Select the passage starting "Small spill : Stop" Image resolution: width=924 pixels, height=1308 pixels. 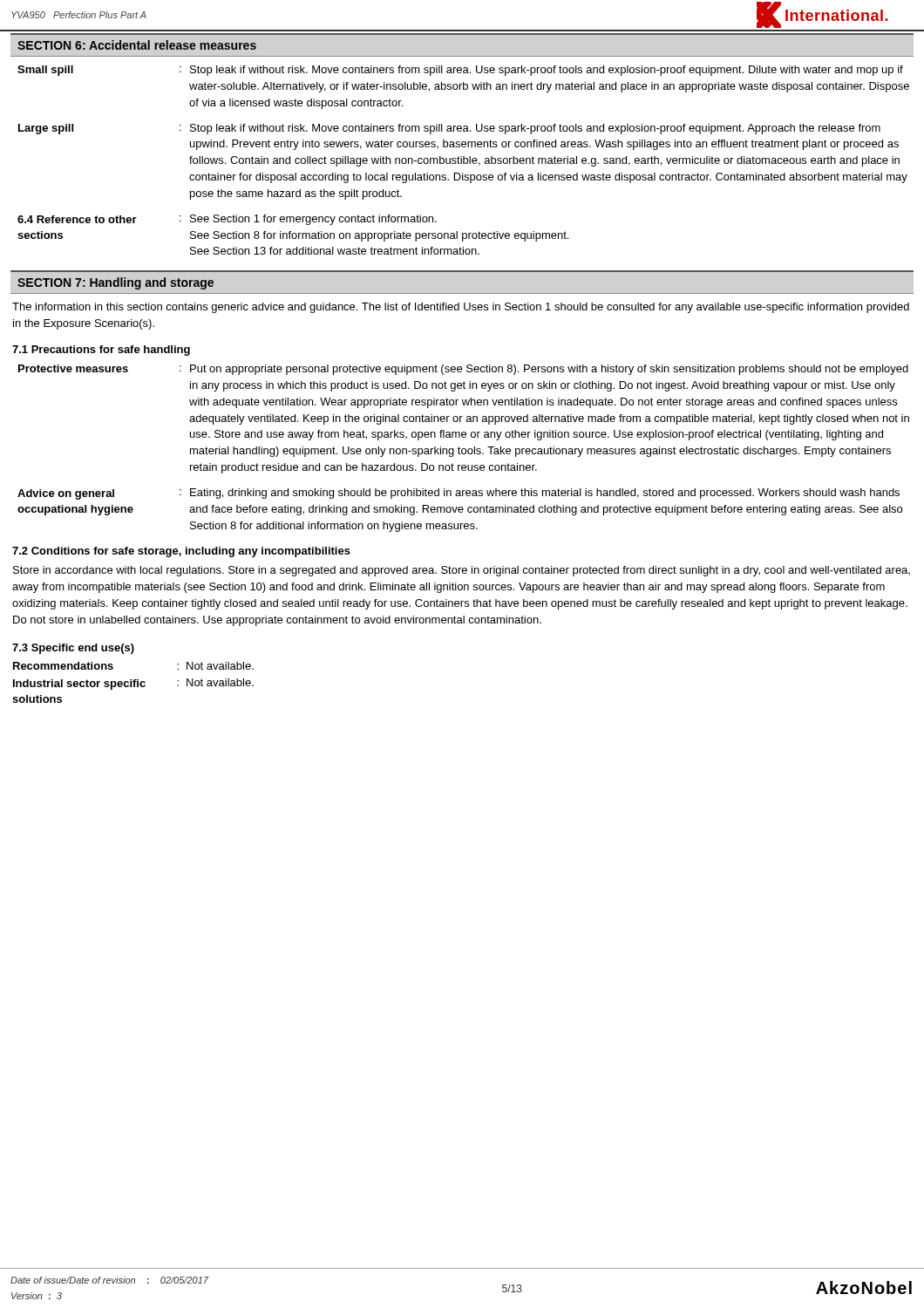pos(462,87)
